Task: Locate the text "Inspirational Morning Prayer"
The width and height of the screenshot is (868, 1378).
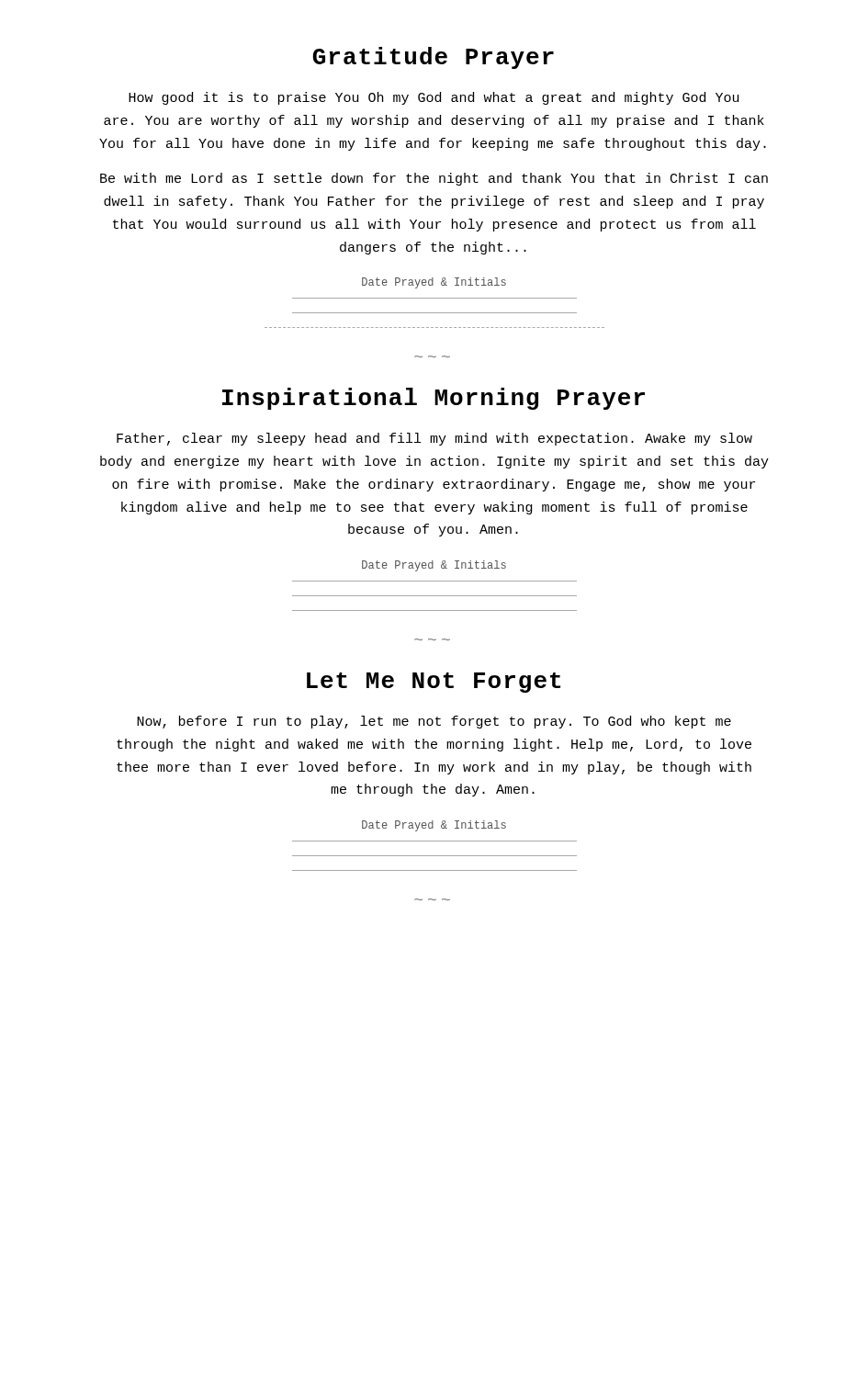Action: [434, 399]
